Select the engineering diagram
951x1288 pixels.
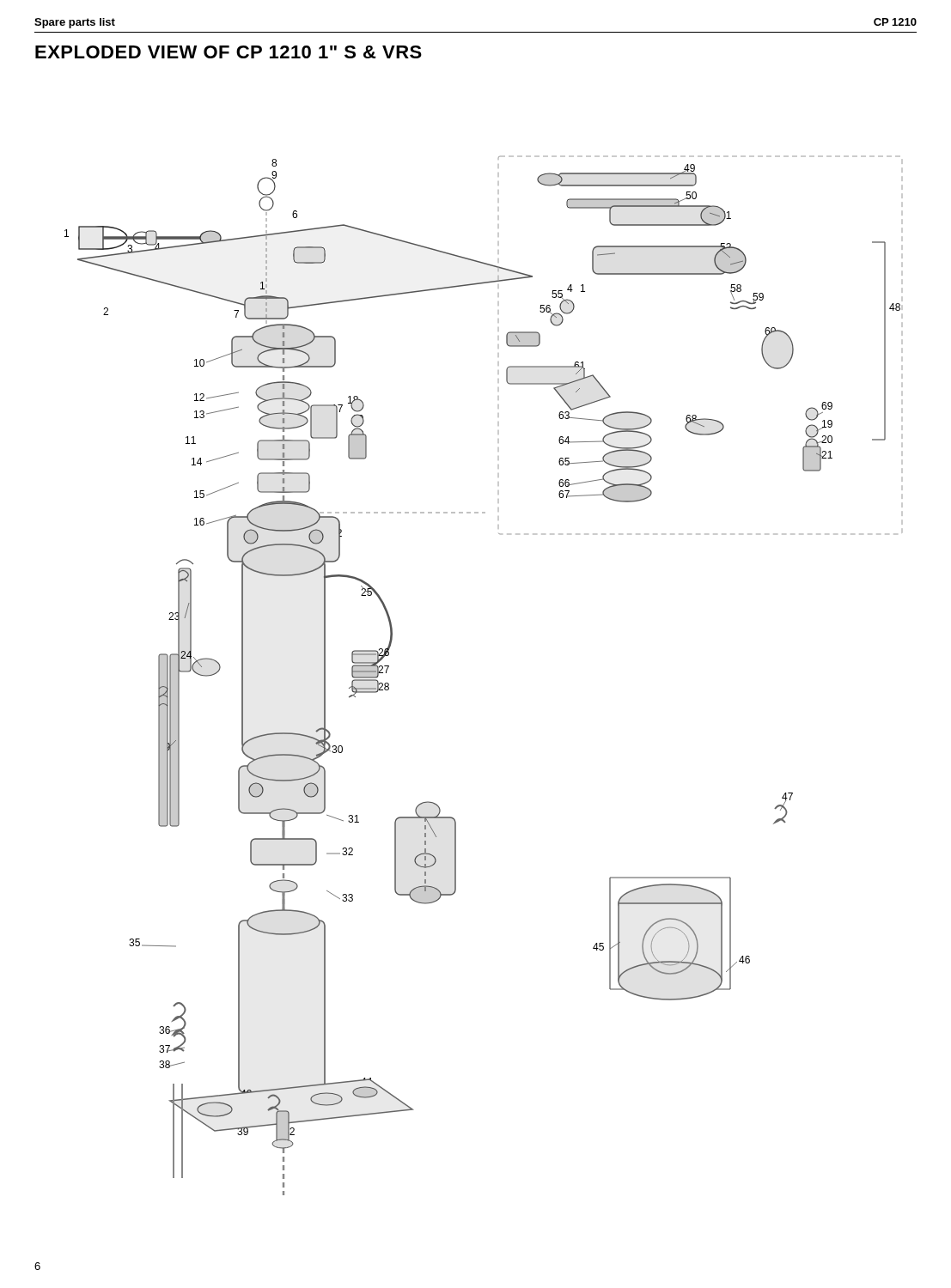click(x=476, y=659)
